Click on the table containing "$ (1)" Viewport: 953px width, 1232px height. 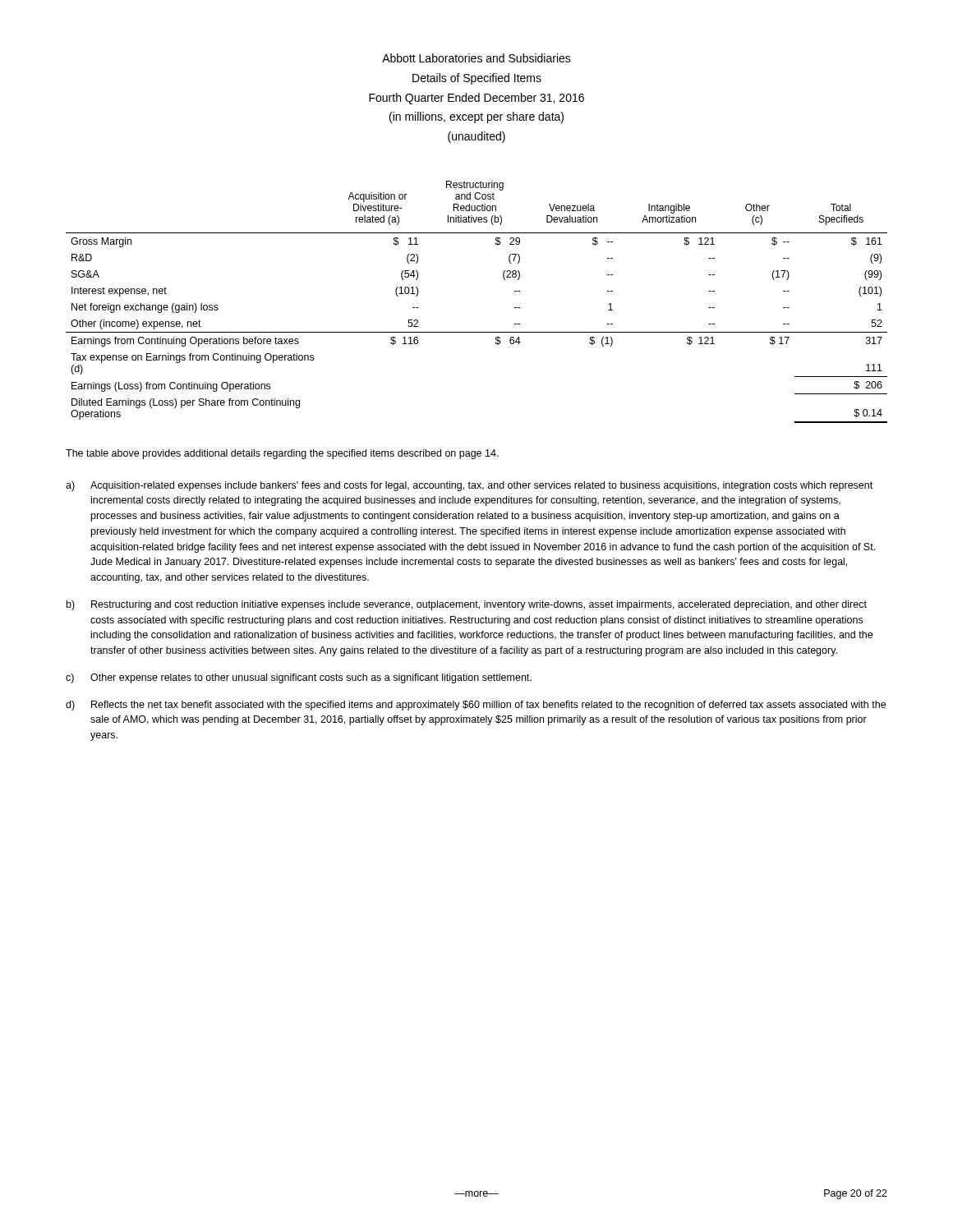pyautogui.click(x=476, y=300)
